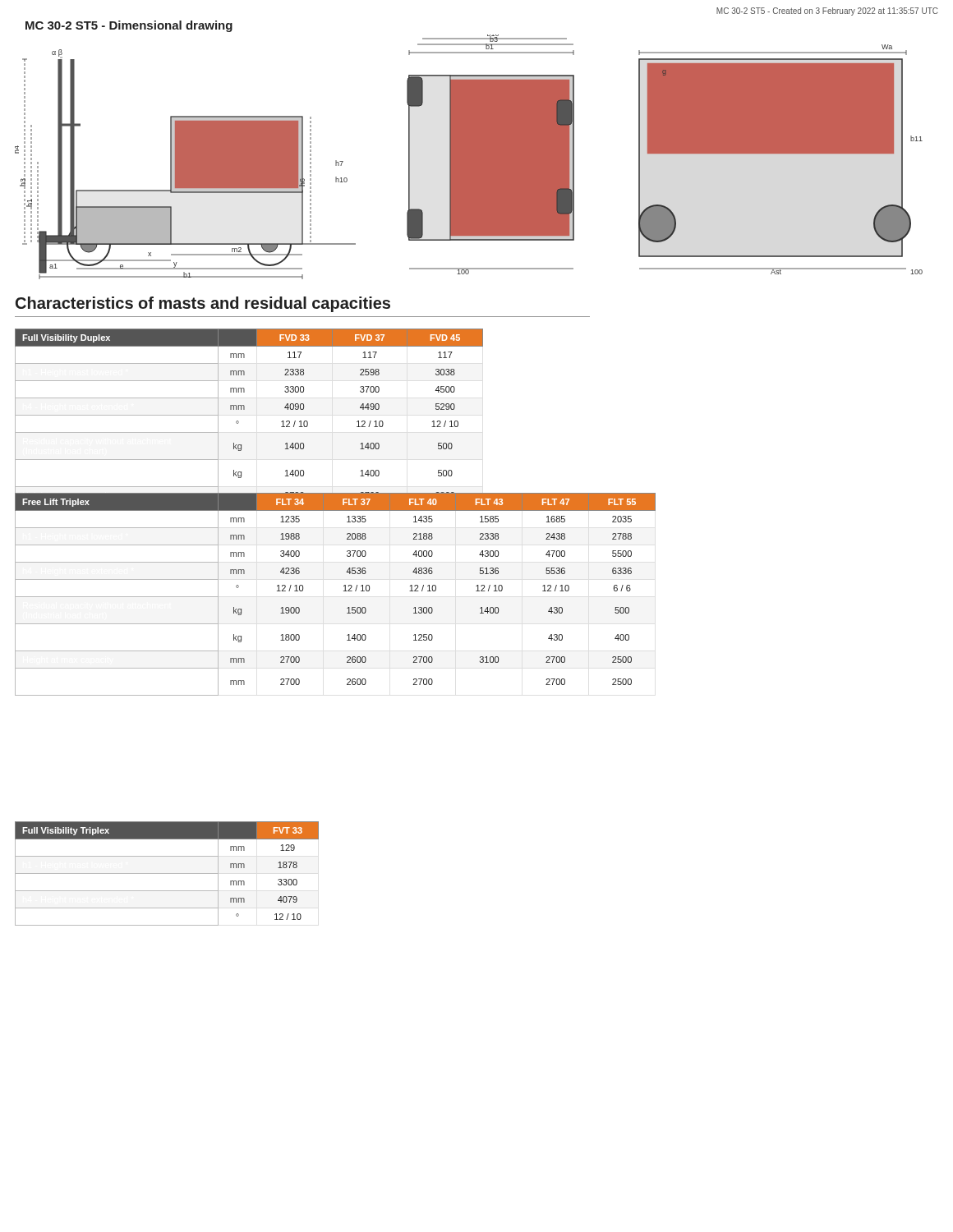Find "MC 30-2 ST5 - Dimensional drawing" on this page
This screenshot has height=1232, width=953.
(x=129, y=25)
